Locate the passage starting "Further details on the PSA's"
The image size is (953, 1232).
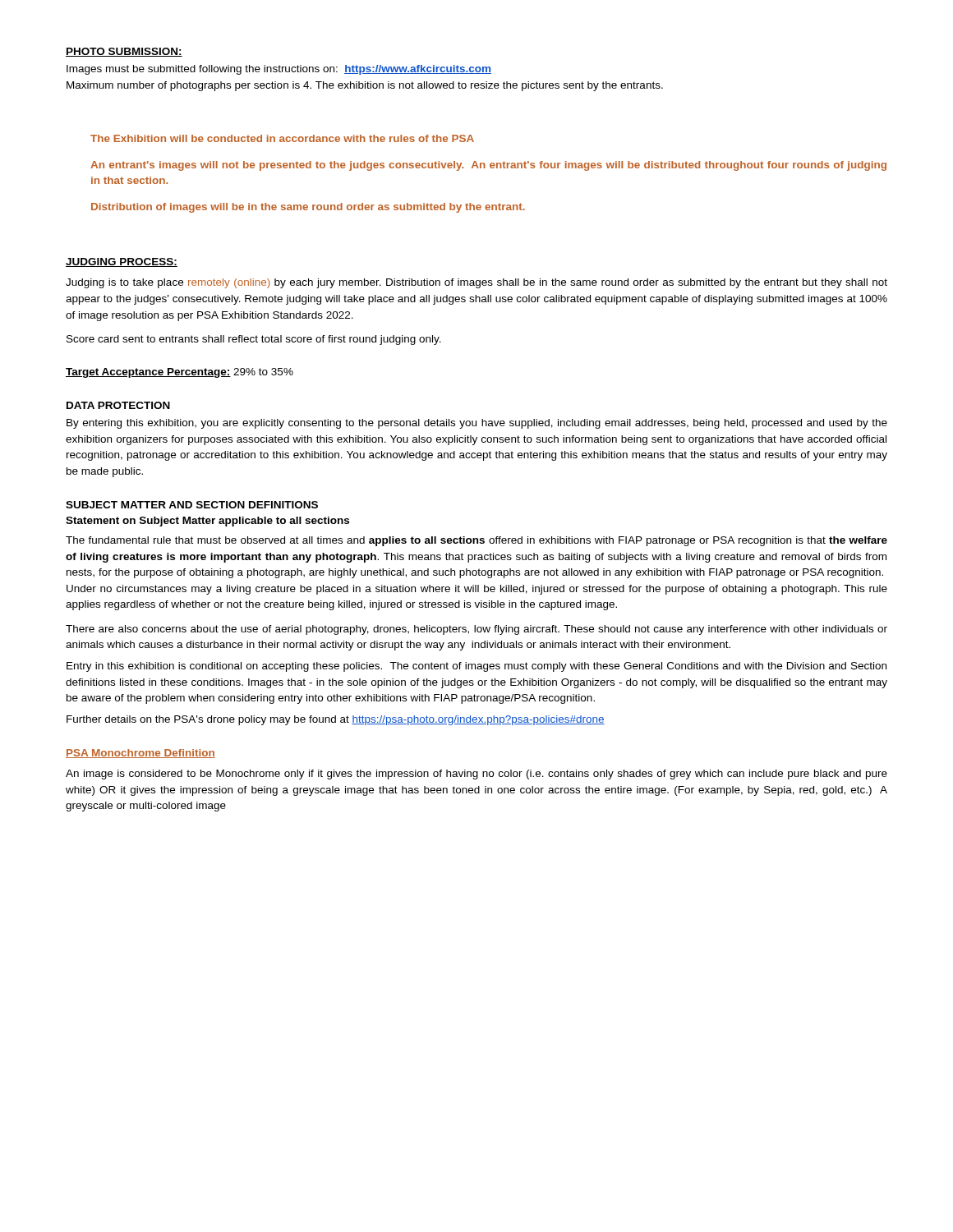tap(335, 719)
